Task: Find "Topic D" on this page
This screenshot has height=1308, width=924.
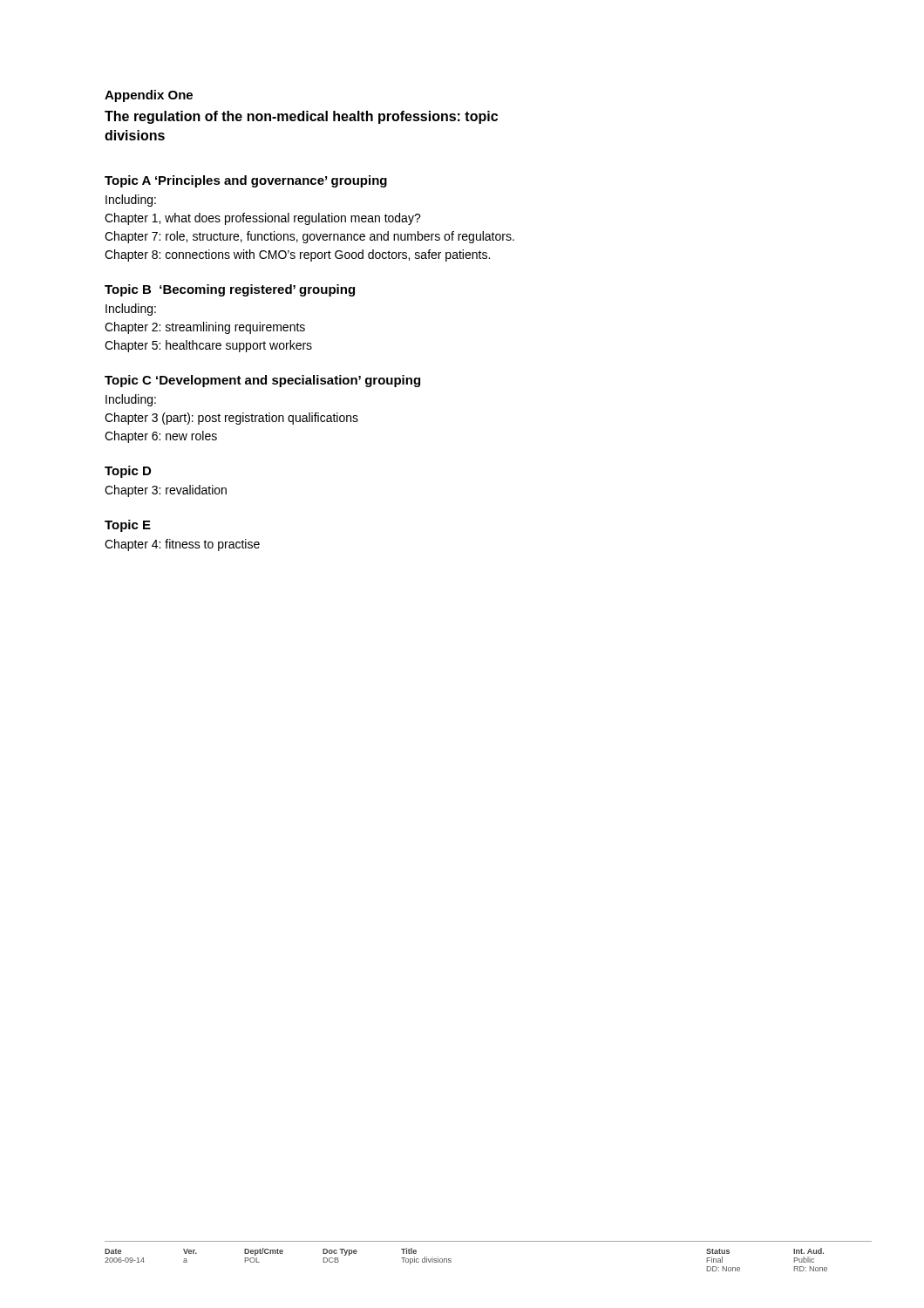Action: 128,470
